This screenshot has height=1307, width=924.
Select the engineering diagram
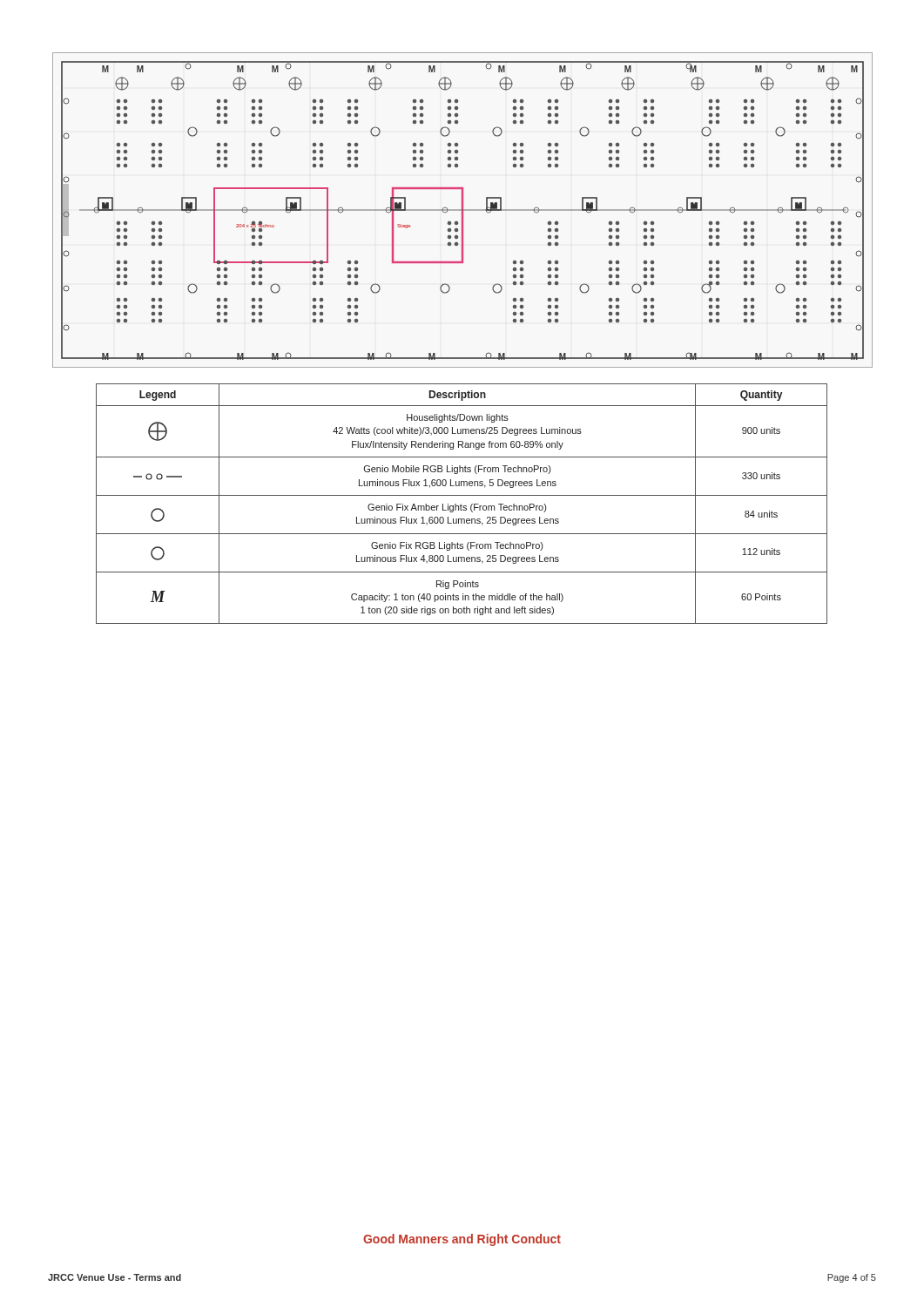[462, 209]
